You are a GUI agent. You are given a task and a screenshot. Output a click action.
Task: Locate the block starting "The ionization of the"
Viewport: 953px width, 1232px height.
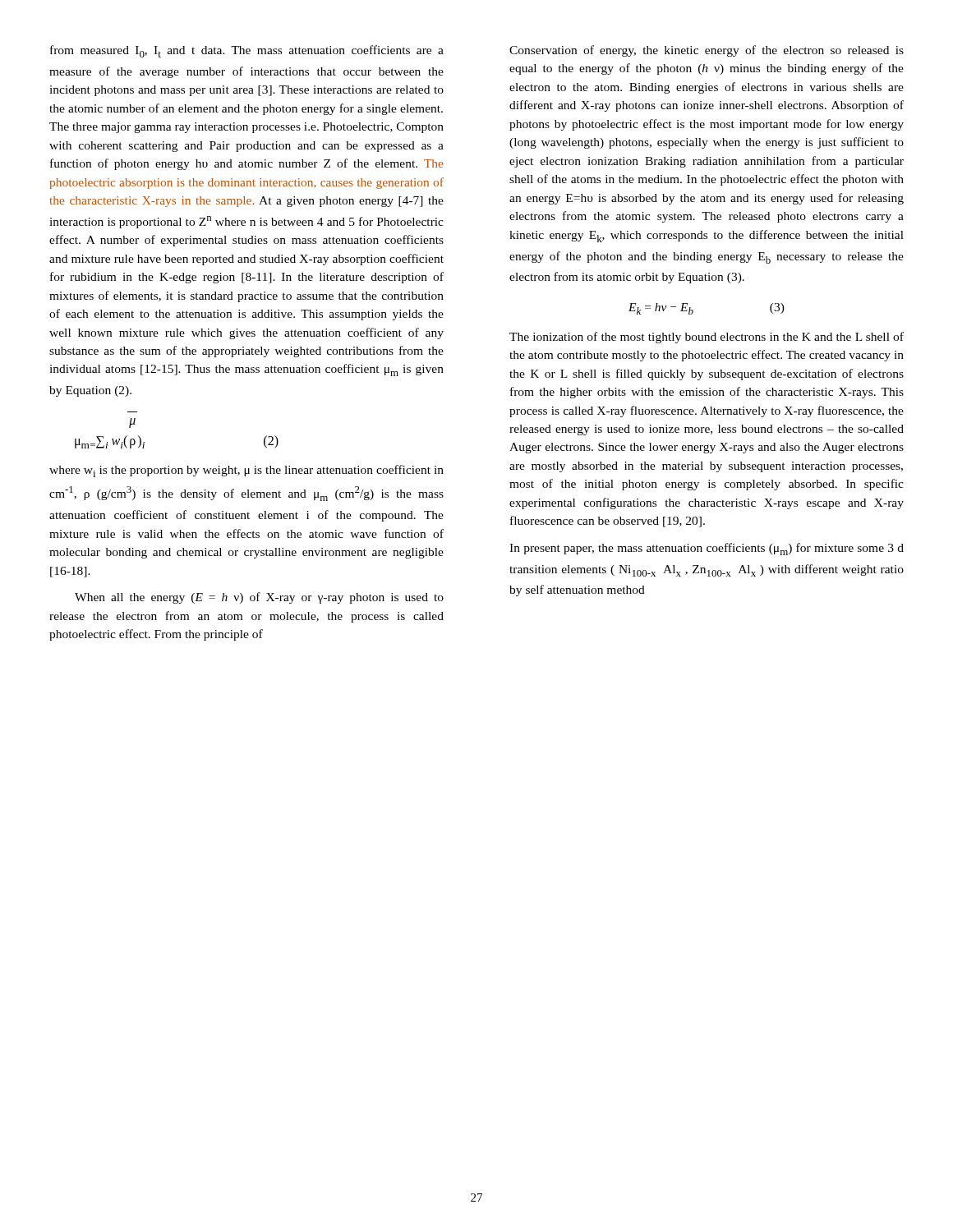(x=707, y=428)
